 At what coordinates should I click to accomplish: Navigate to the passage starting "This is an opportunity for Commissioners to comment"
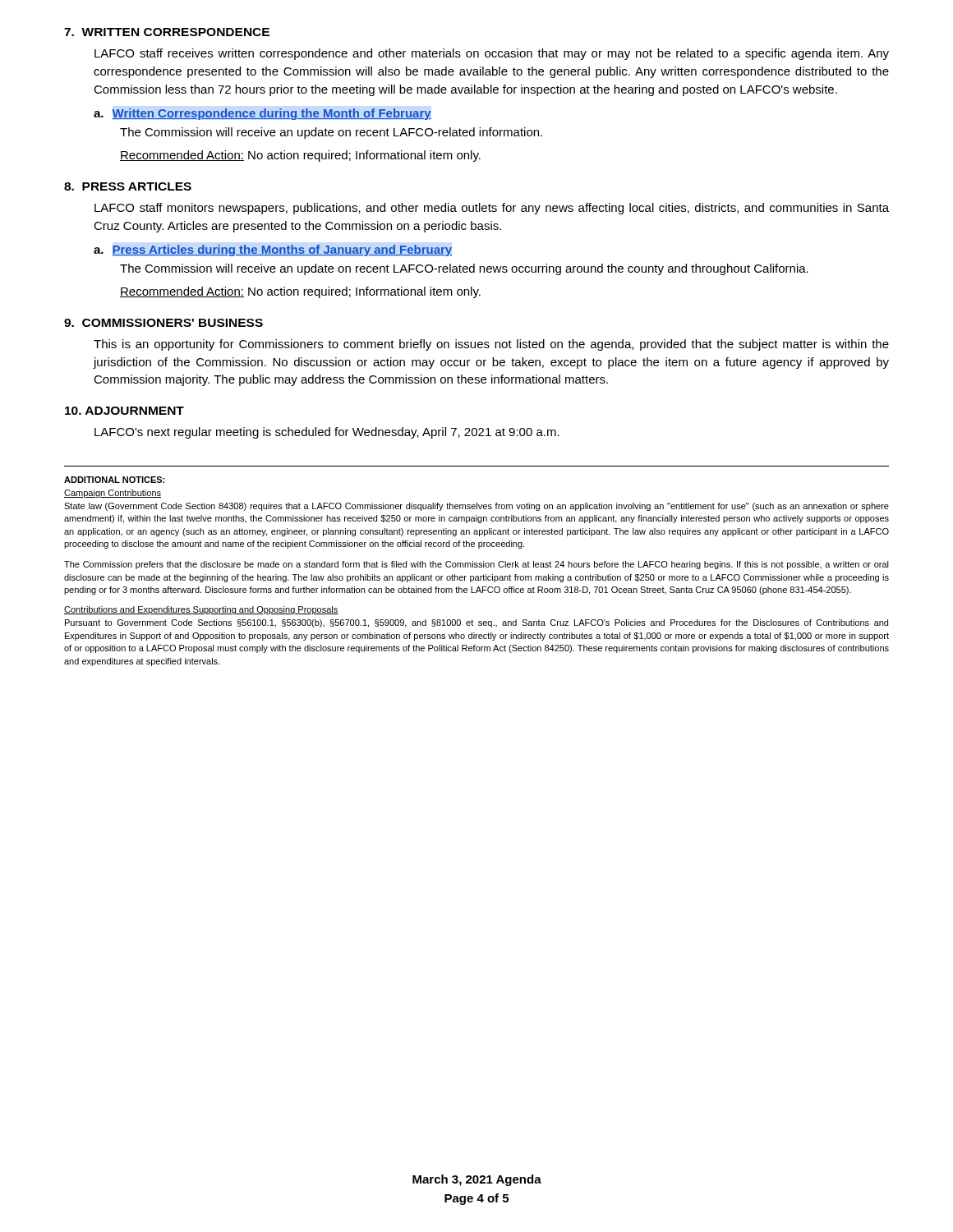click(491, 361)
